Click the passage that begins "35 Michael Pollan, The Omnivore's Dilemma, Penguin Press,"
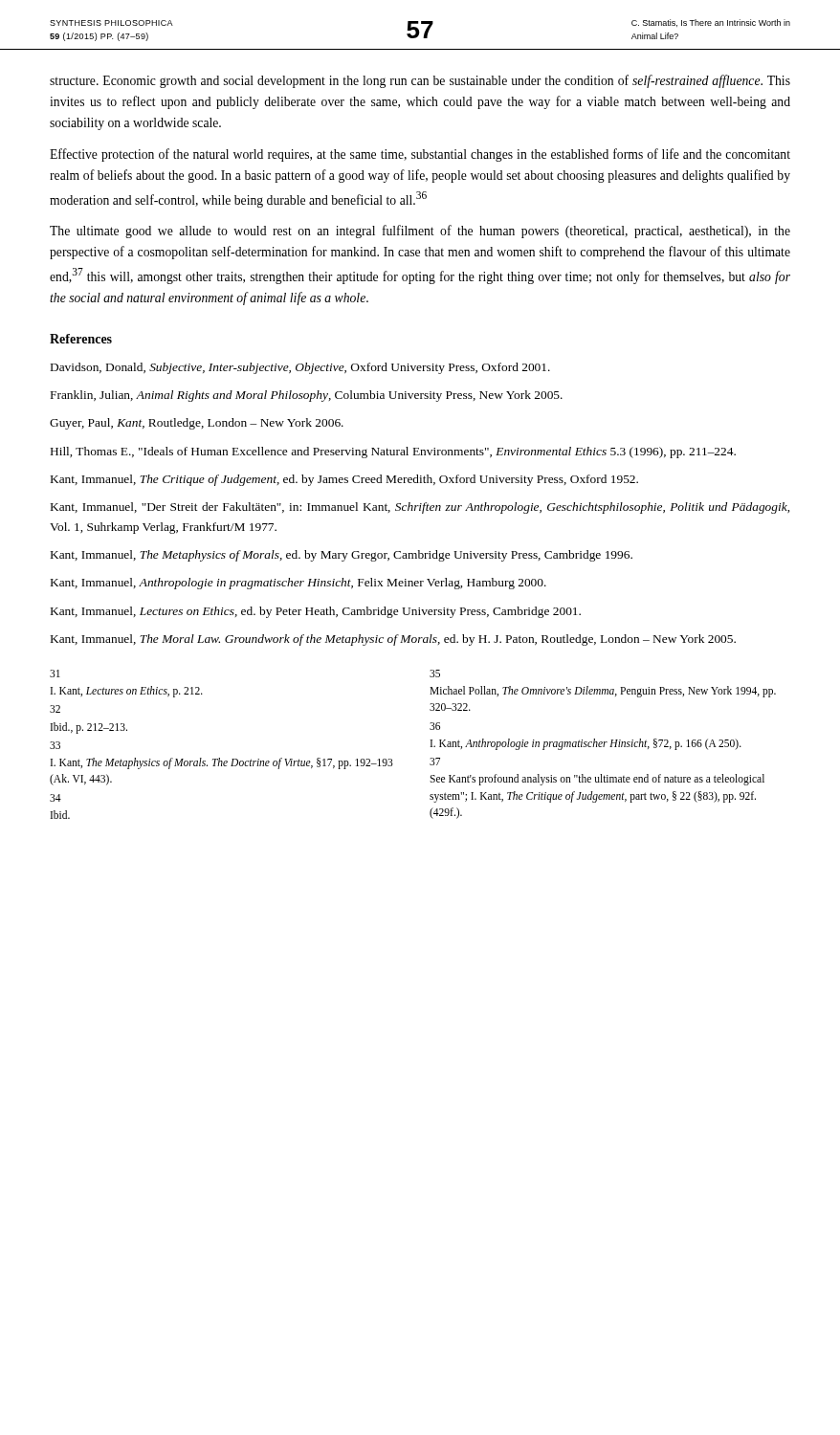 click(610, 691)
